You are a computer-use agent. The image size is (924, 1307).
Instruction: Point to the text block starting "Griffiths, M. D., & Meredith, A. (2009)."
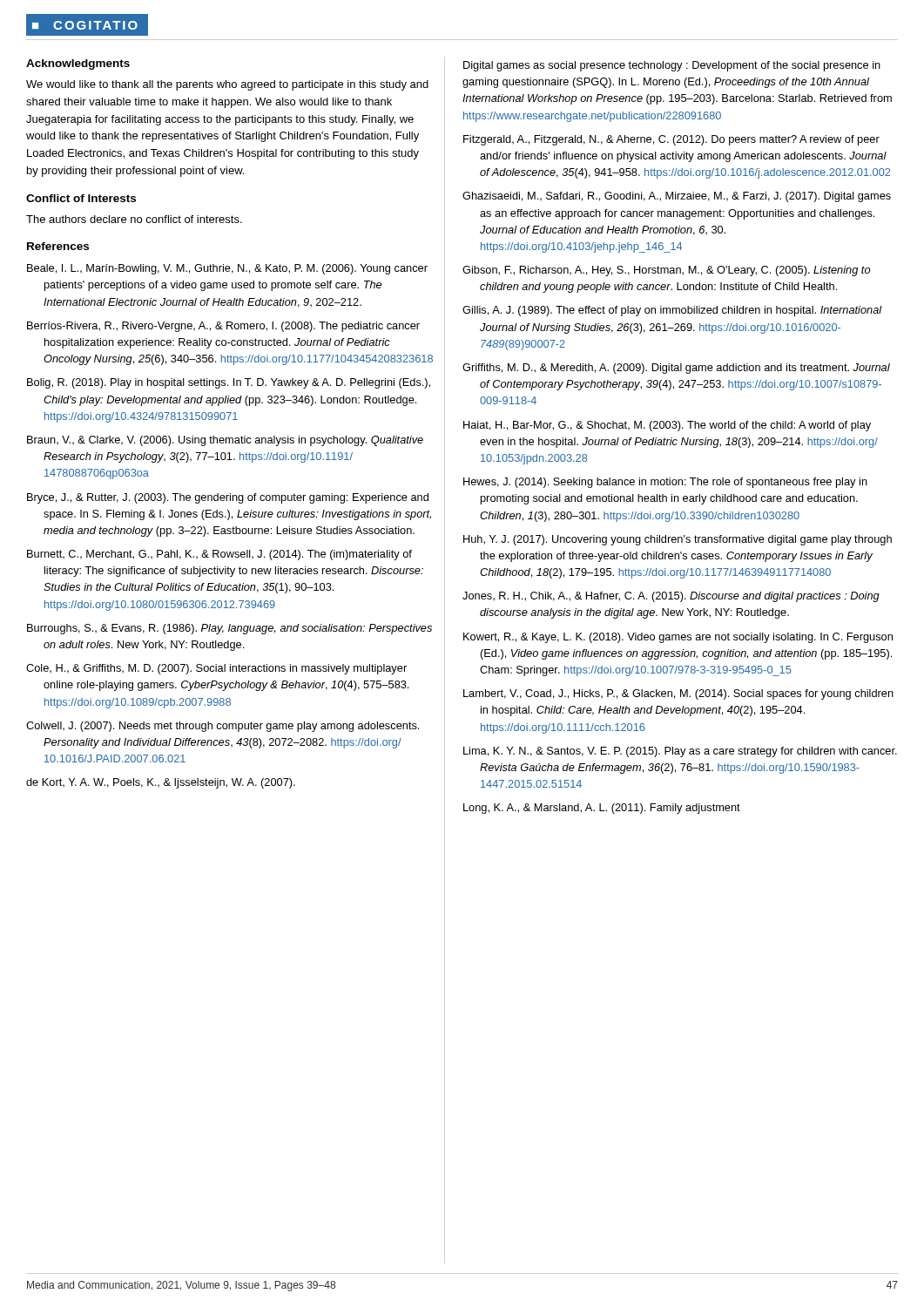(676, 384)
